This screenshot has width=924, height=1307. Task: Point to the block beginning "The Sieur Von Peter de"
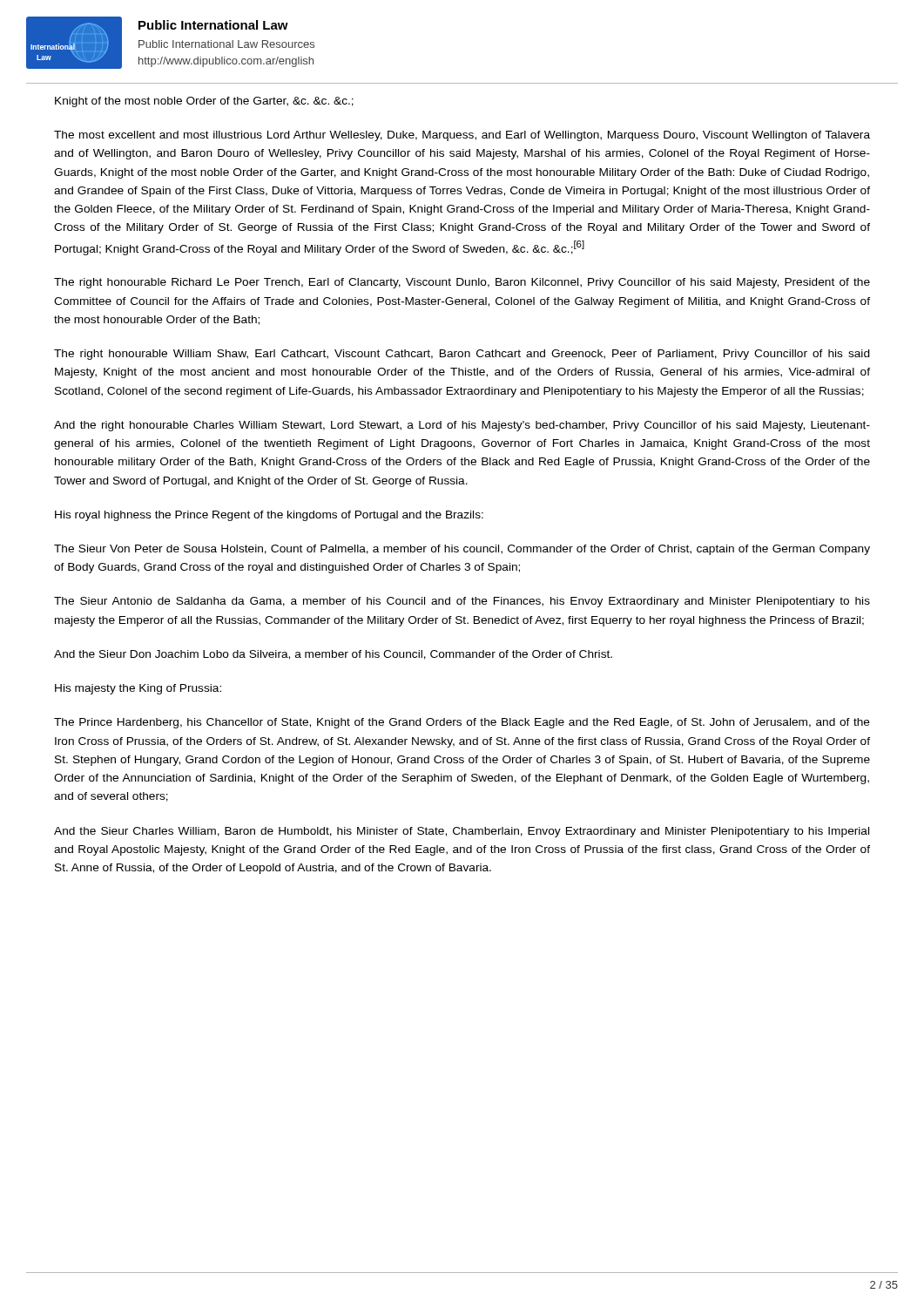click(462, 558)
